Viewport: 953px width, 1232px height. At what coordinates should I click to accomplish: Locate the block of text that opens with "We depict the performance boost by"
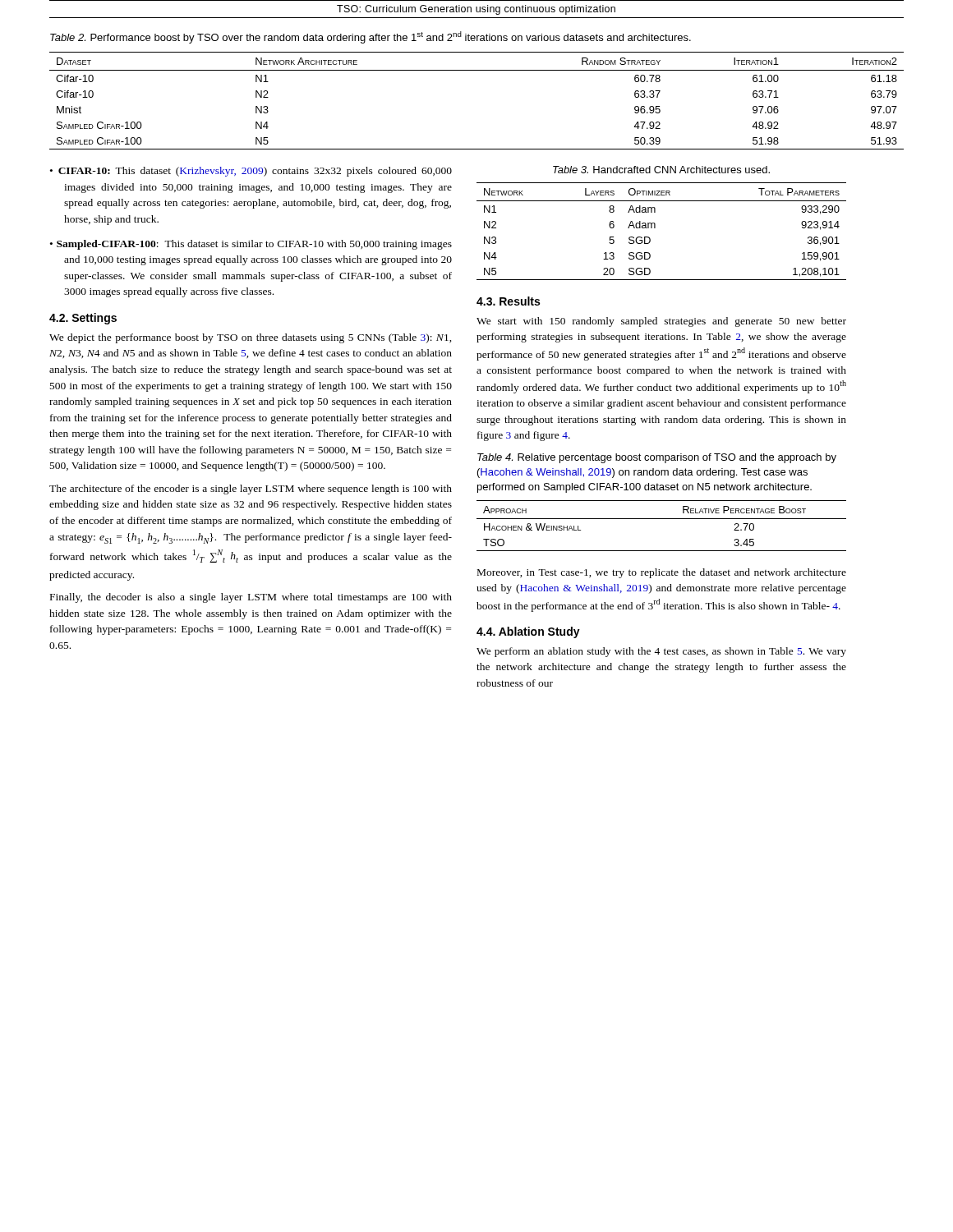coord(251,401)
